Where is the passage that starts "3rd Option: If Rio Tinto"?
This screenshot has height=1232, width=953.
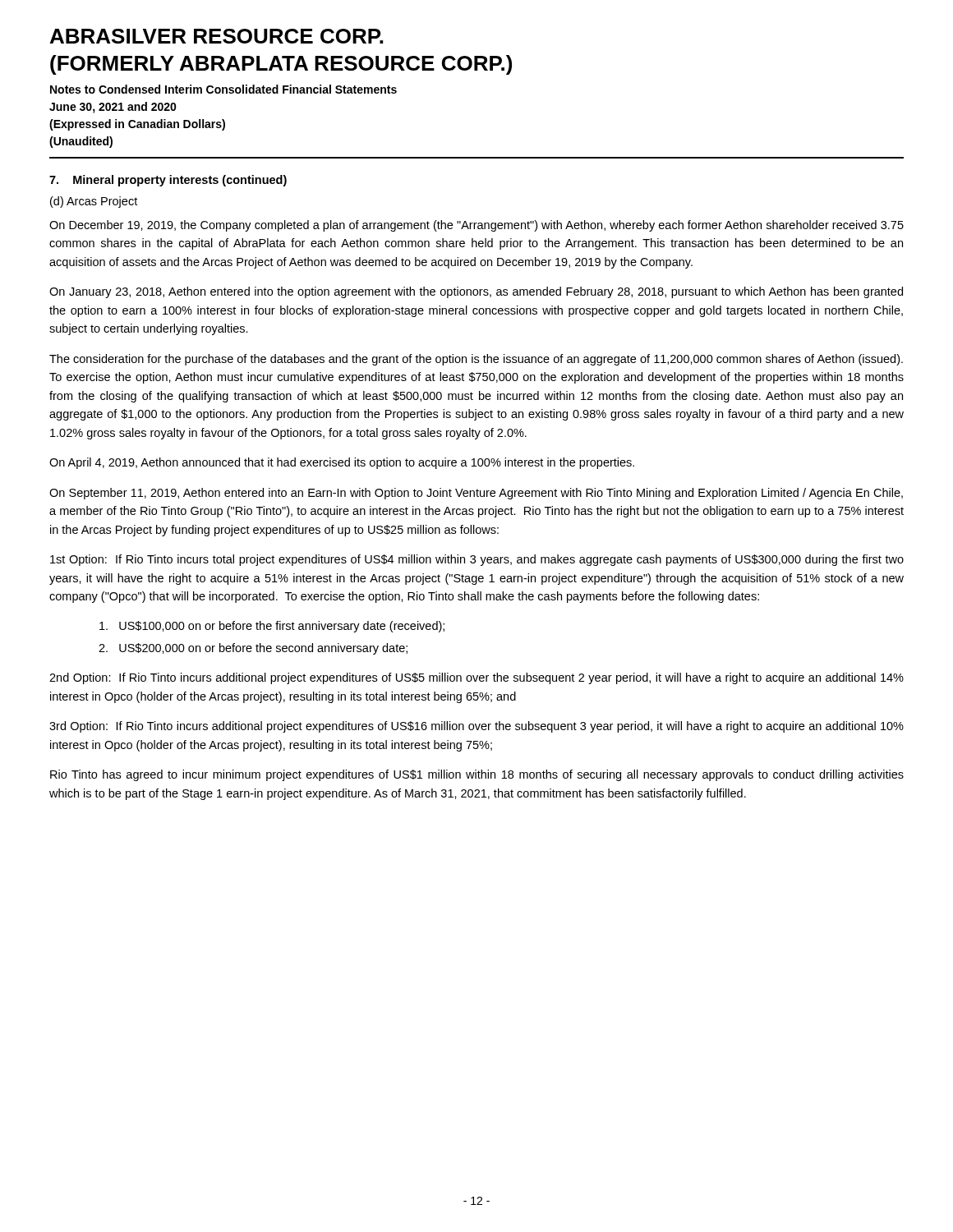(476, 736)
